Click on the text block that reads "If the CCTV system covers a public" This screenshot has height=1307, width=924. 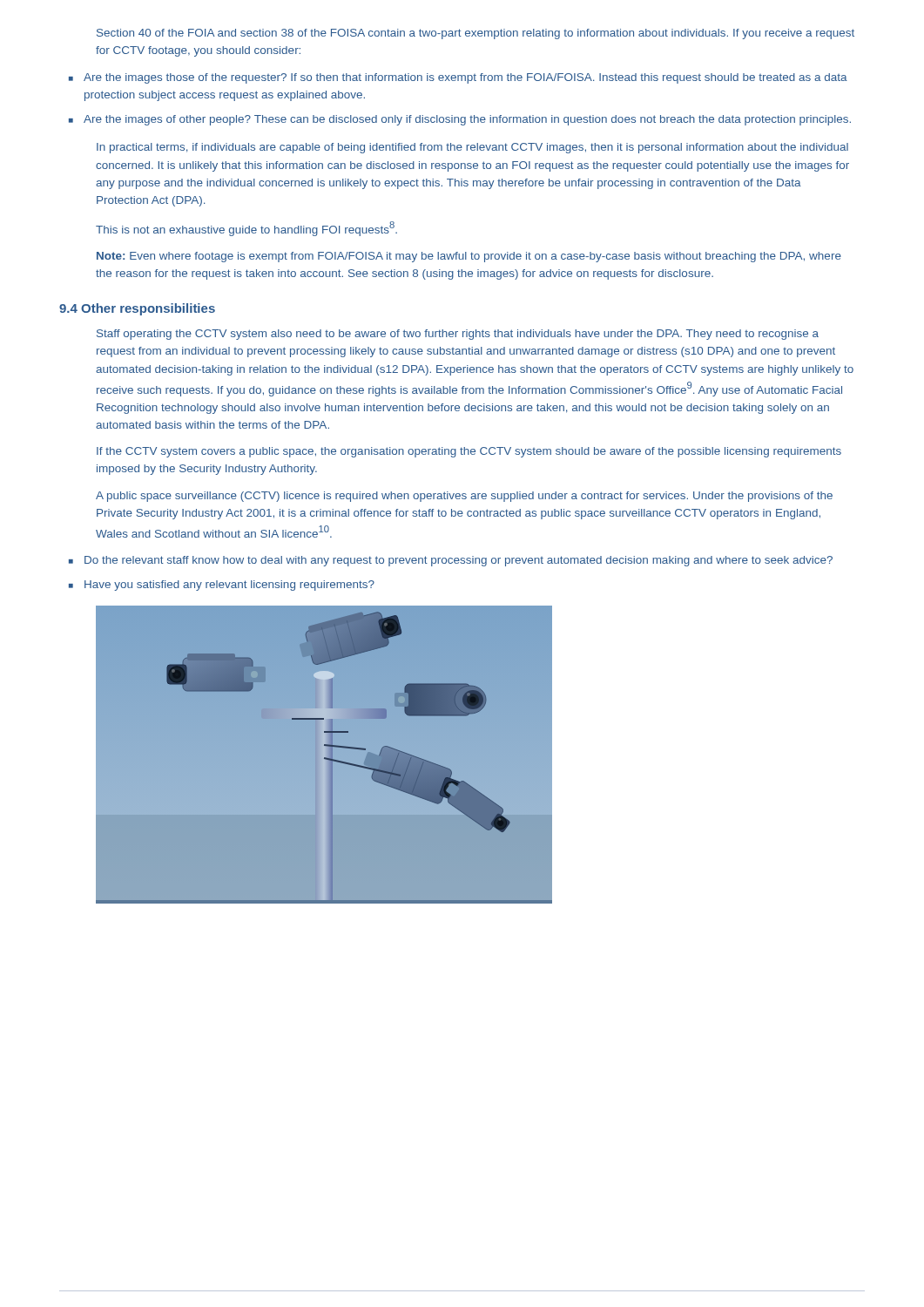pos(469,460)
